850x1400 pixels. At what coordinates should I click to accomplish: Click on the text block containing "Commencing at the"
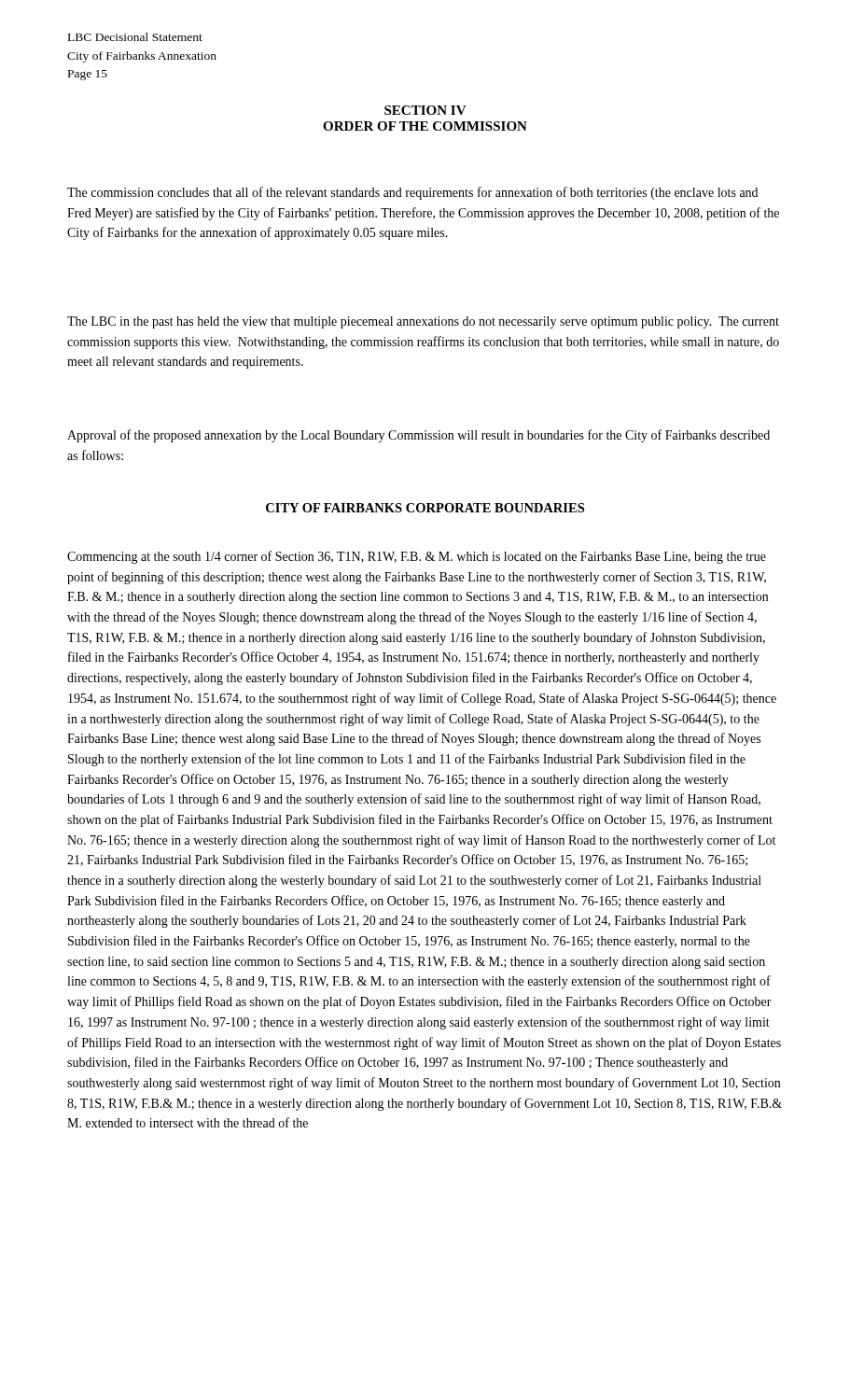425,840
